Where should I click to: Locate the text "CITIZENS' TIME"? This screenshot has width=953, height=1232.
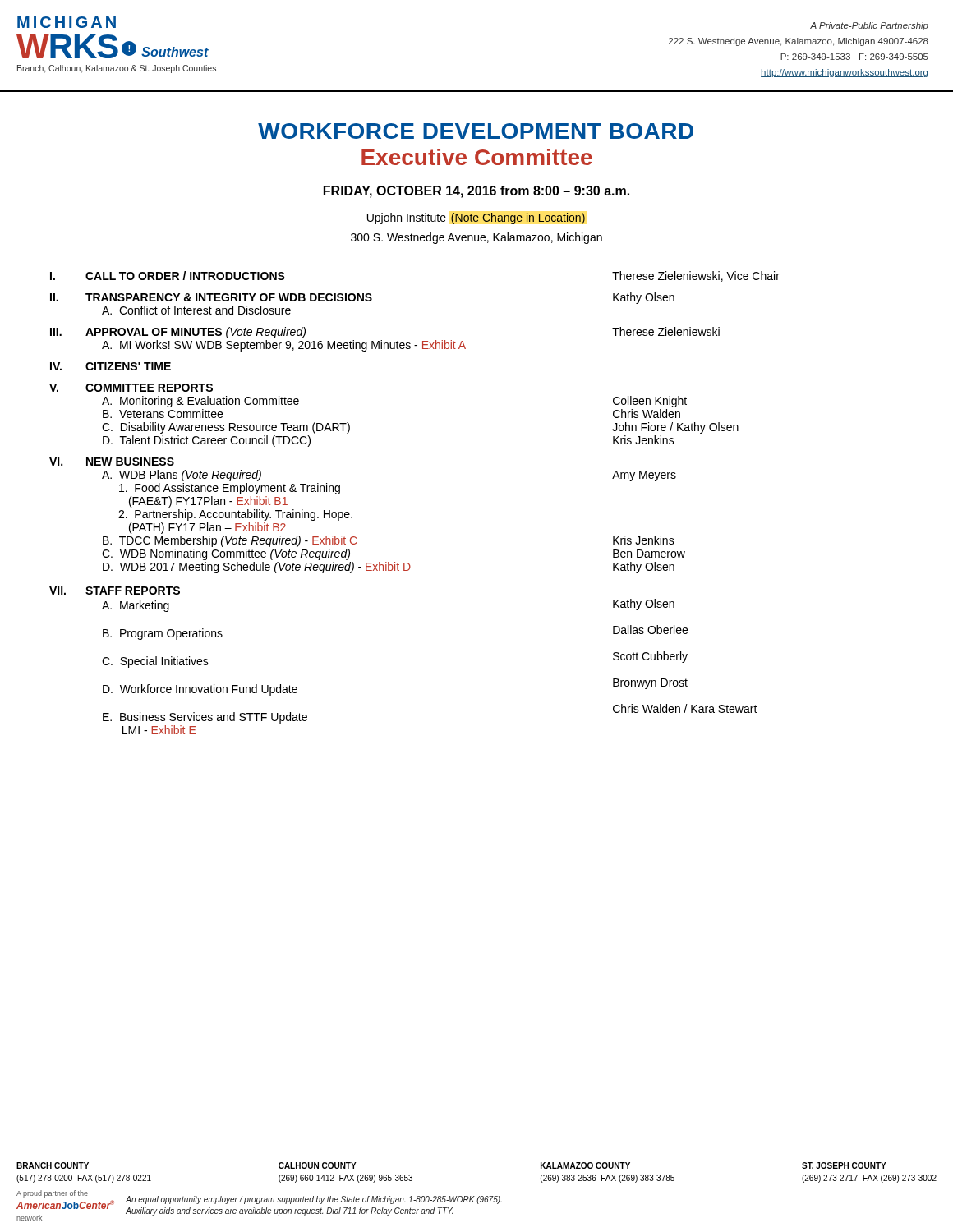click(128, 367)
